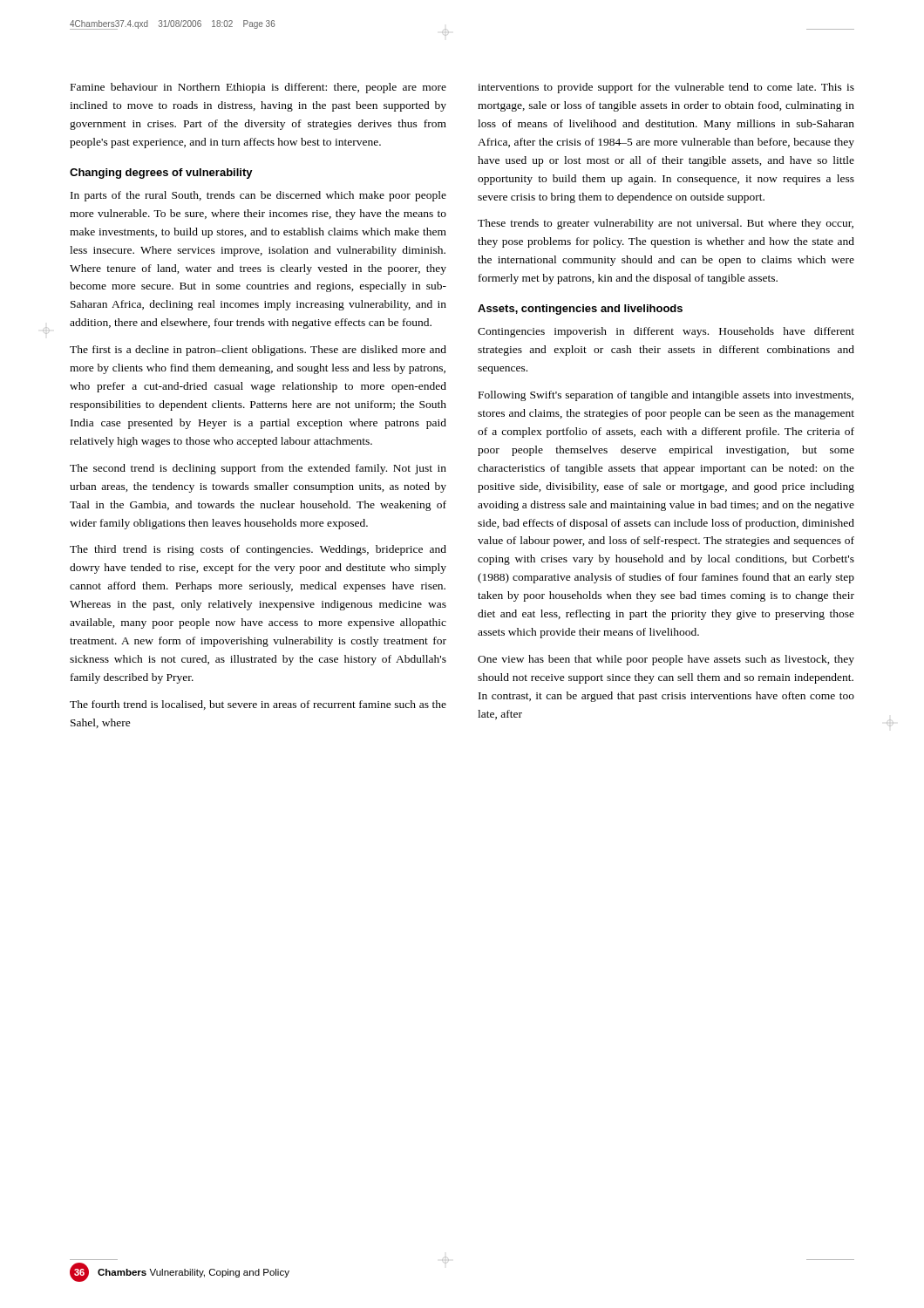The image size is (924, 1308).
Task: Point to the block beginning "These trends to greater vulnerability"
Action: point(666,251)
